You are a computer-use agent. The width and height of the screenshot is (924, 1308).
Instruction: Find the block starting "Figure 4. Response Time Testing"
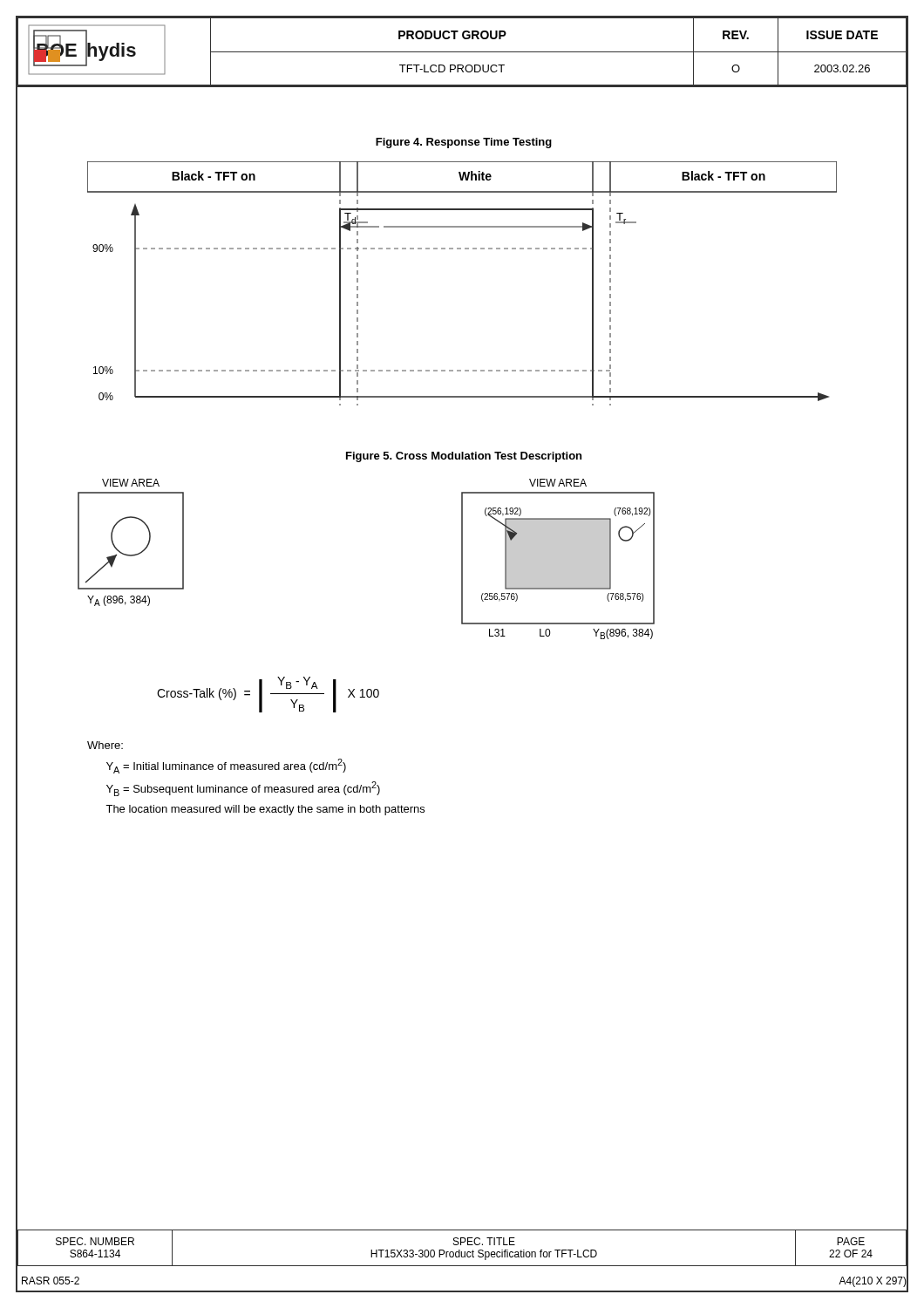tap(464, 142)
